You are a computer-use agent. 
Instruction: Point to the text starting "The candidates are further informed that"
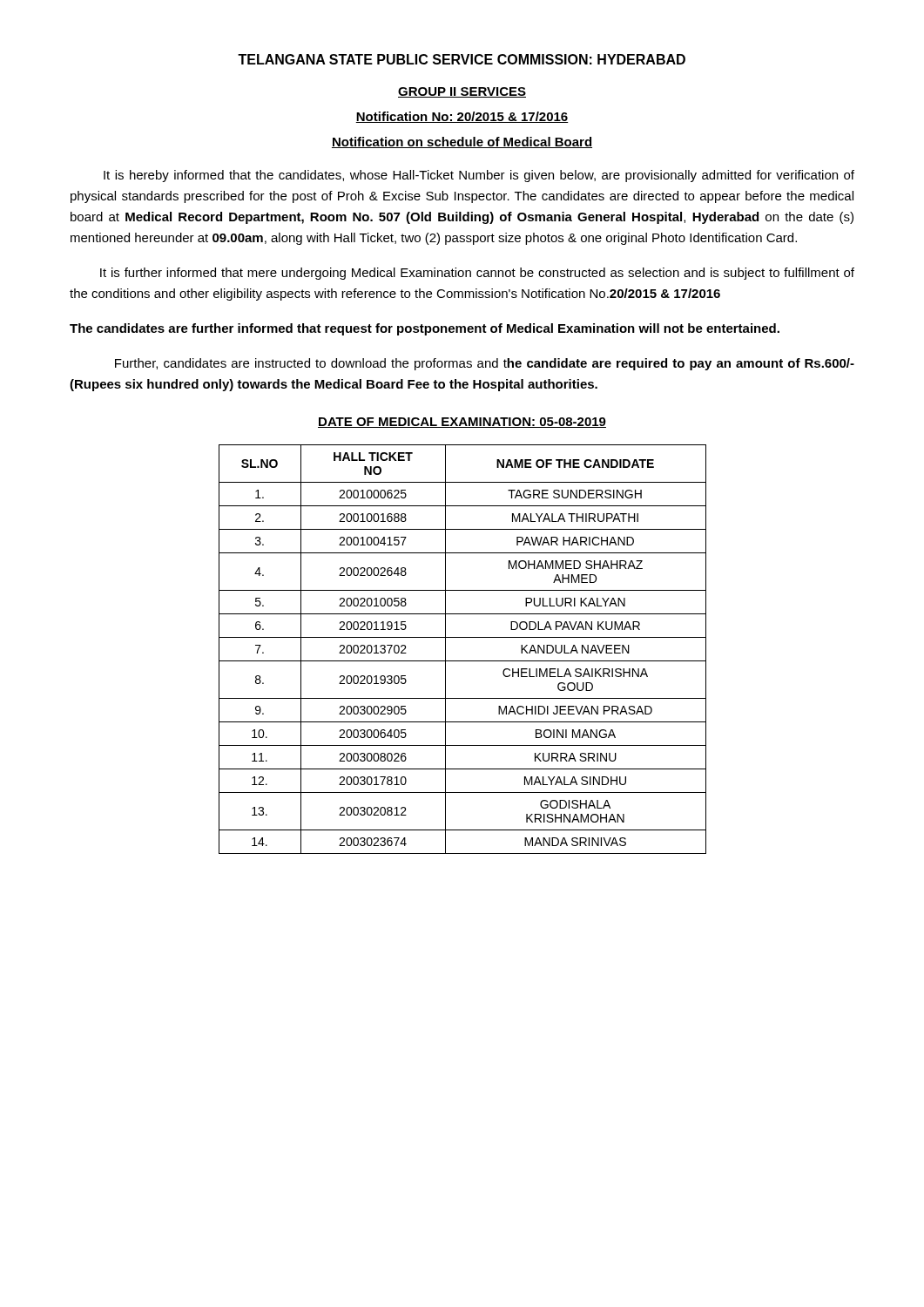tap(425, 328)
